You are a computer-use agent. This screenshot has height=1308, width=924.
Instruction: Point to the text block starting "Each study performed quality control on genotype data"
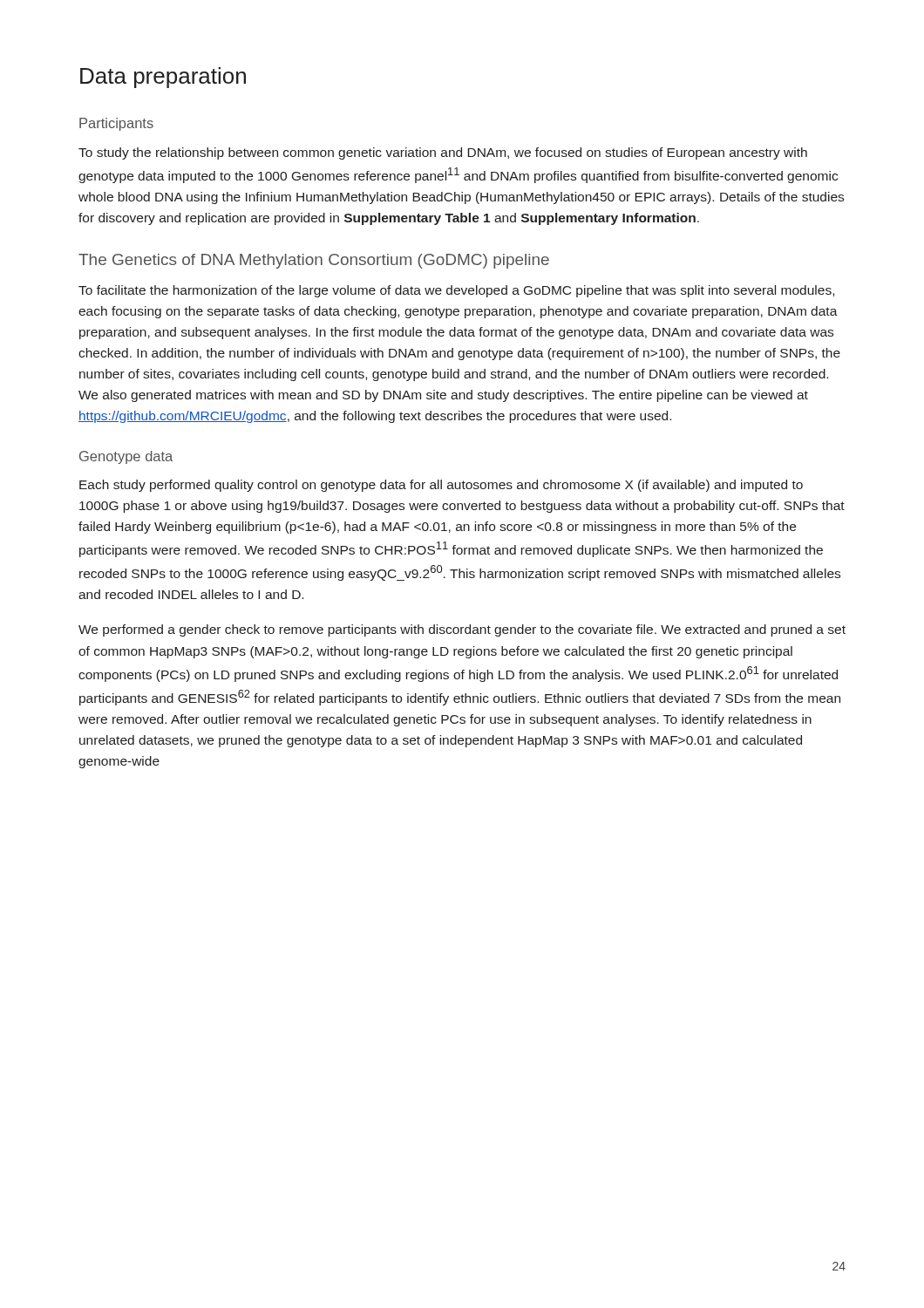tap(462, 540)
